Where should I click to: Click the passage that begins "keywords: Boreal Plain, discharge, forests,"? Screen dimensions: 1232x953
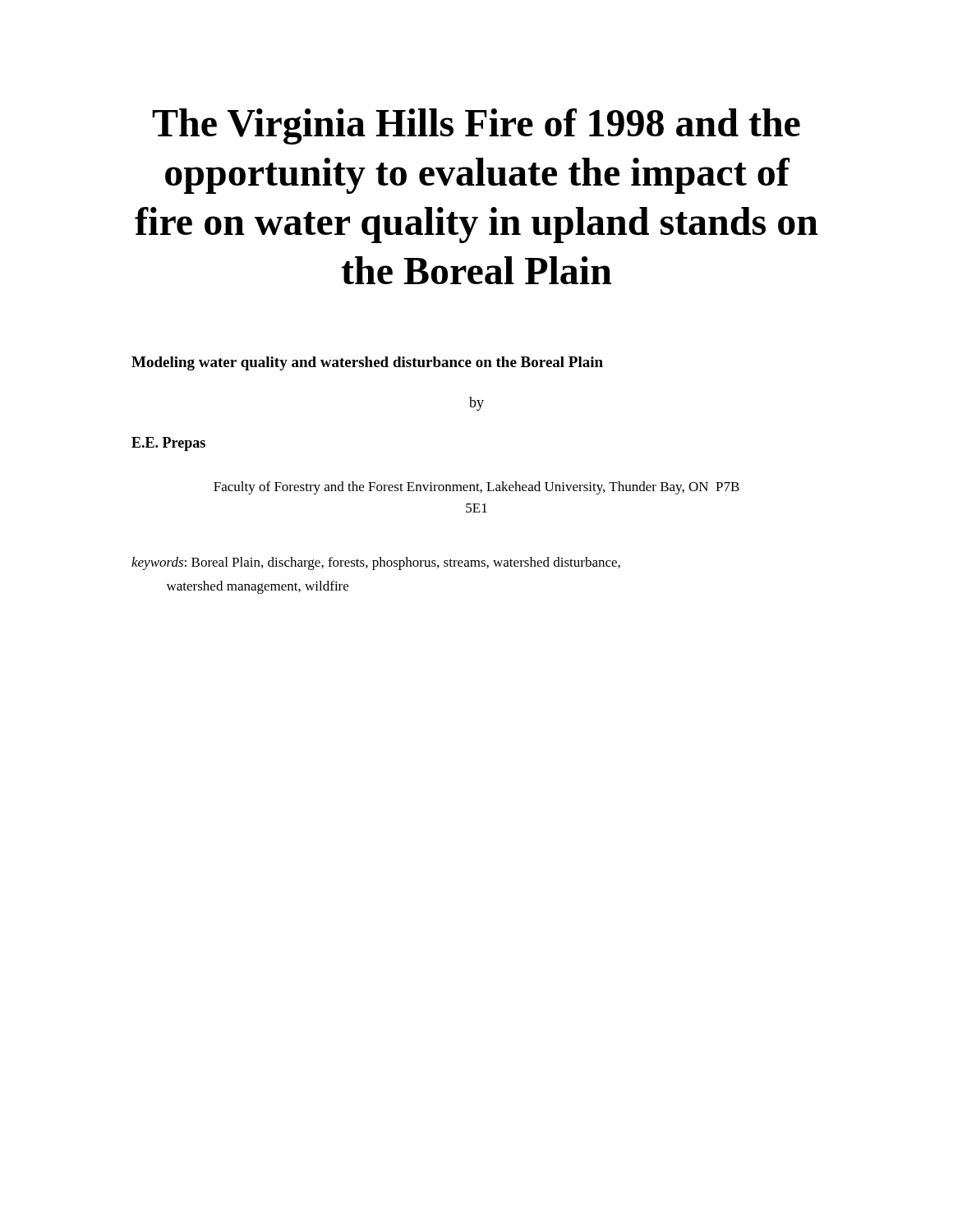pyautogui.click(x=376, y=574)
